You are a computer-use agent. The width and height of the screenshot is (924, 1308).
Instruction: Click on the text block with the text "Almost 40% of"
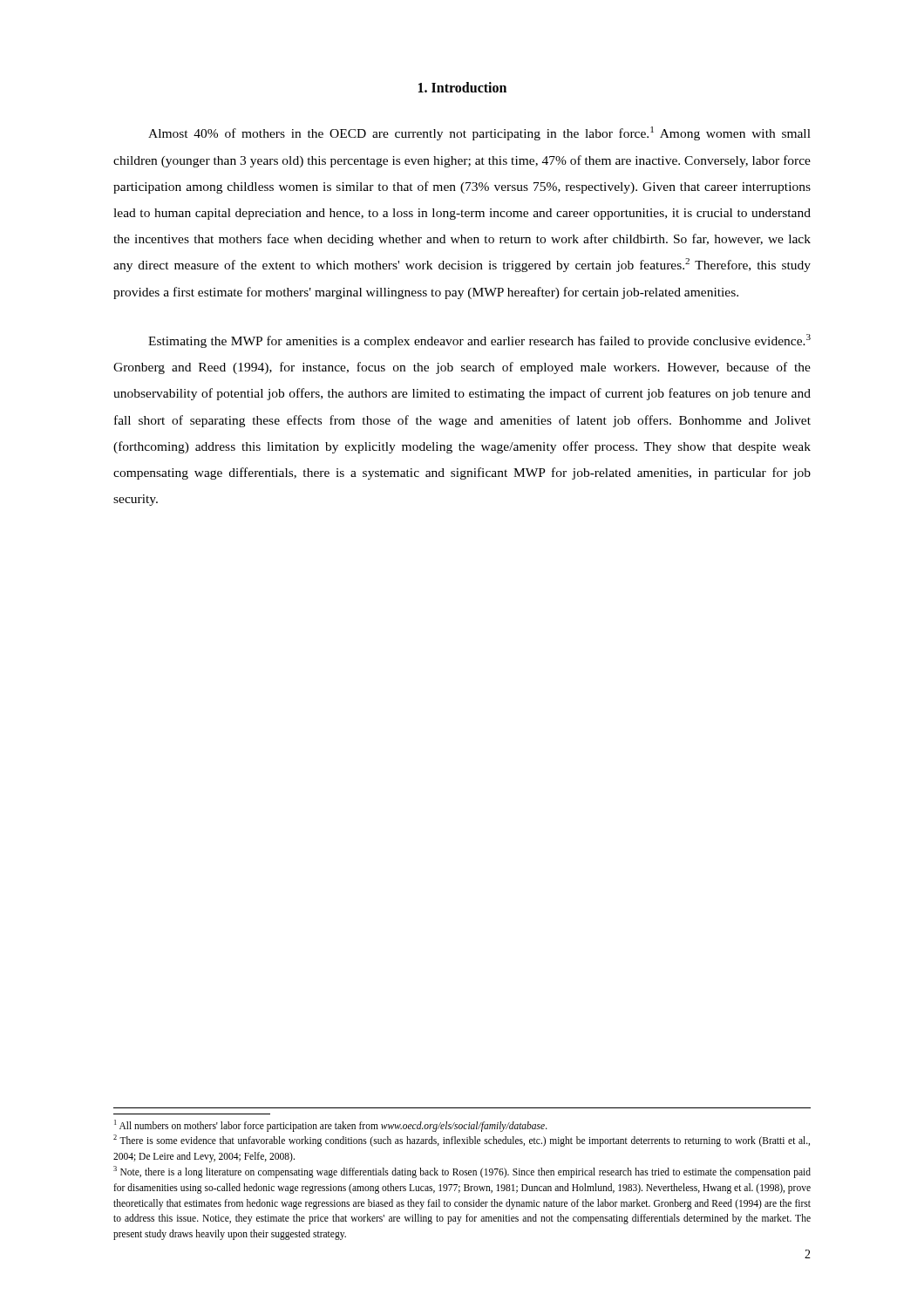tap(462, 211)
